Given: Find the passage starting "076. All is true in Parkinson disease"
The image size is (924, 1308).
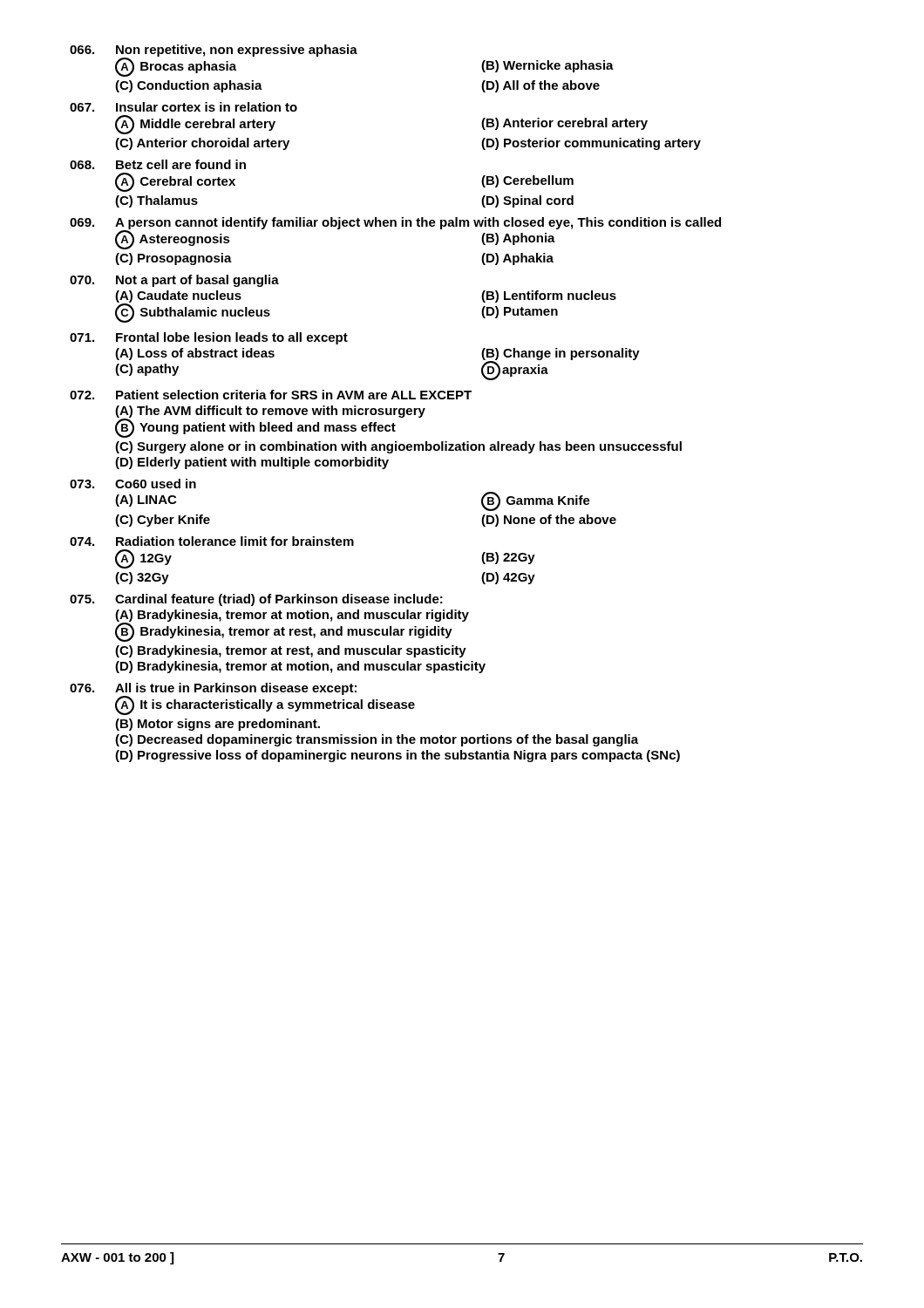Looking at the screenshot, I should pos(242,699).
